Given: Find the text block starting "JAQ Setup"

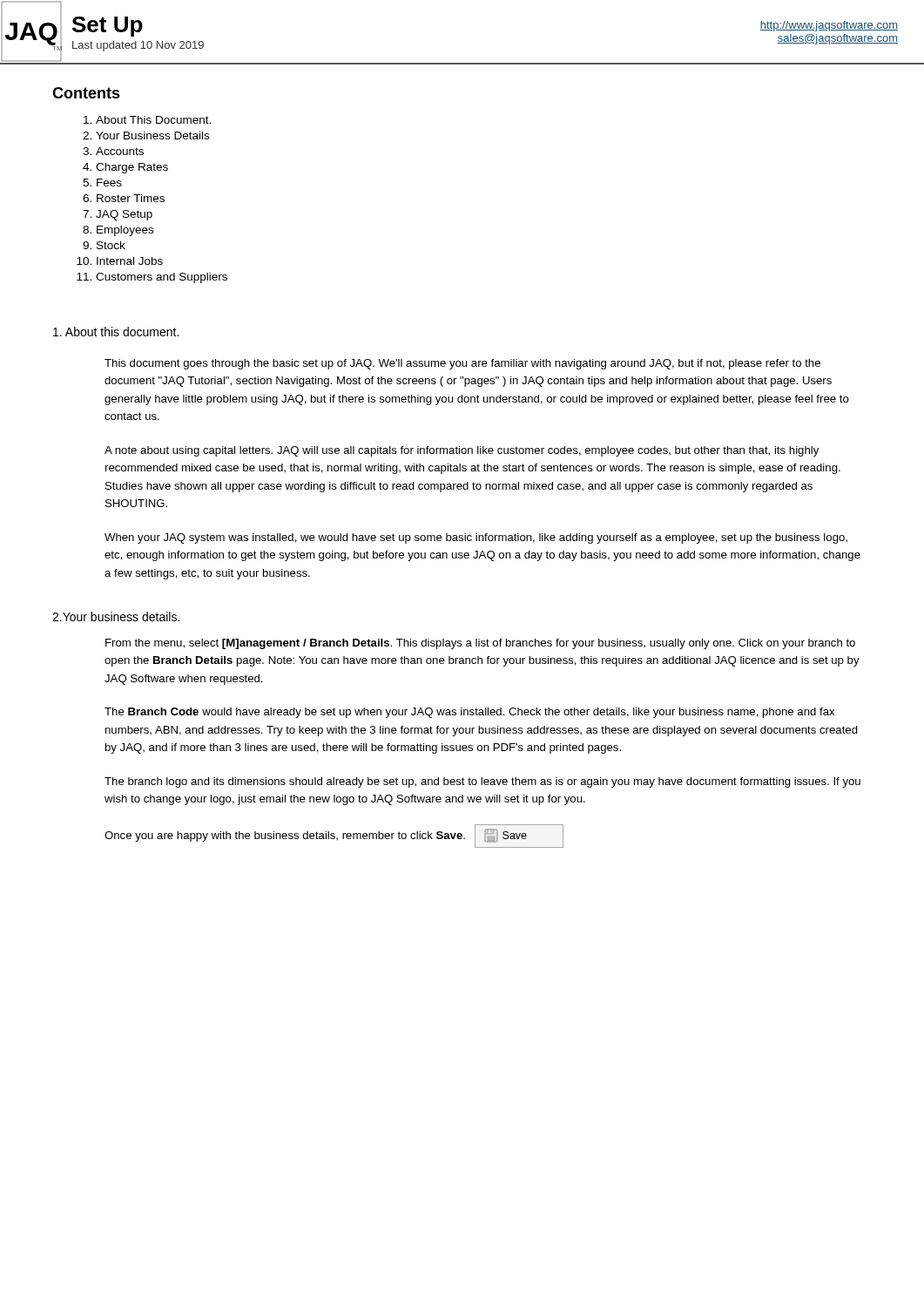Looking at the screenshot, I should [x=124, y=214].
